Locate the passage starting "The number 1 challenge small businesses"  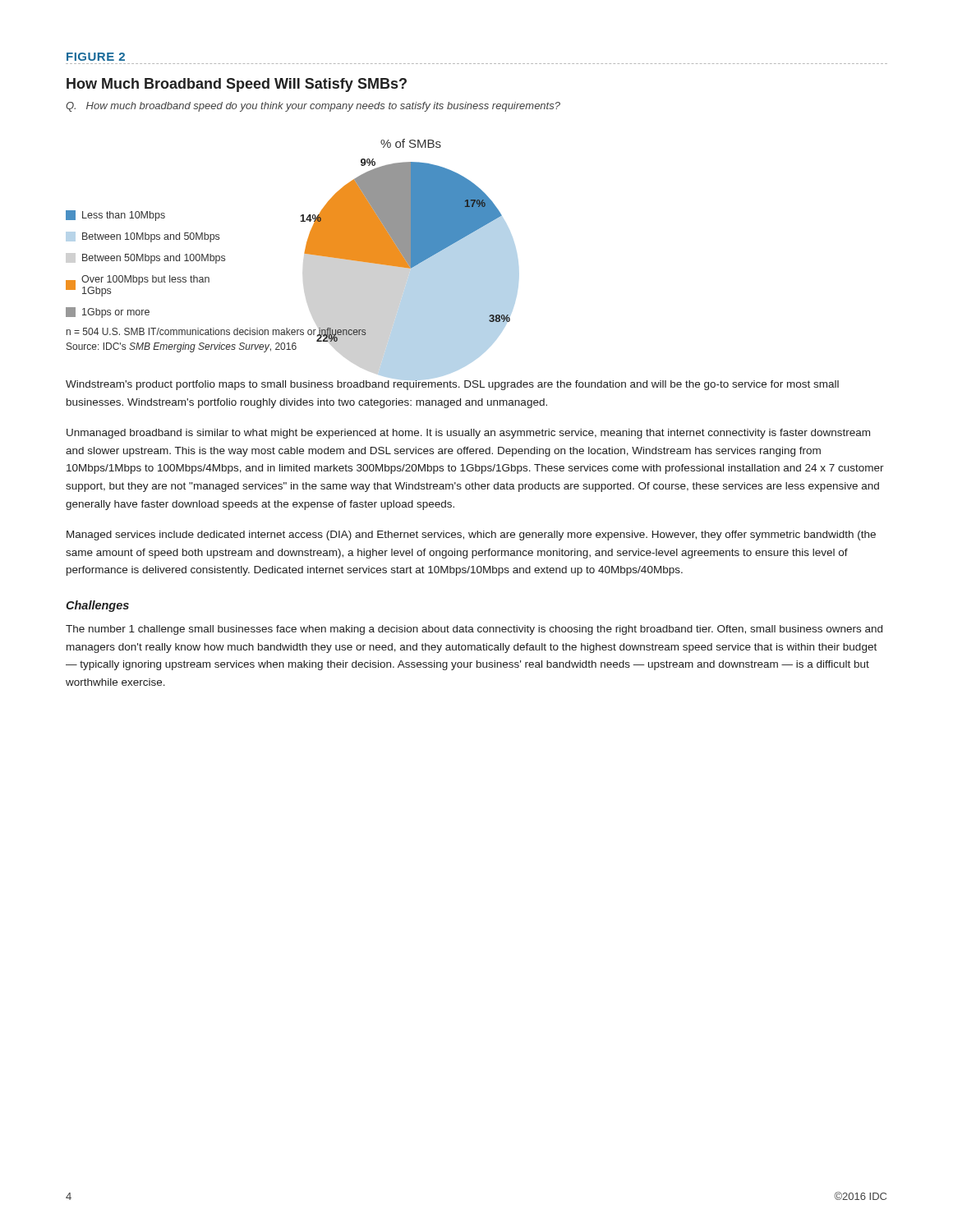pyautogui.click(x=474, y=655)
